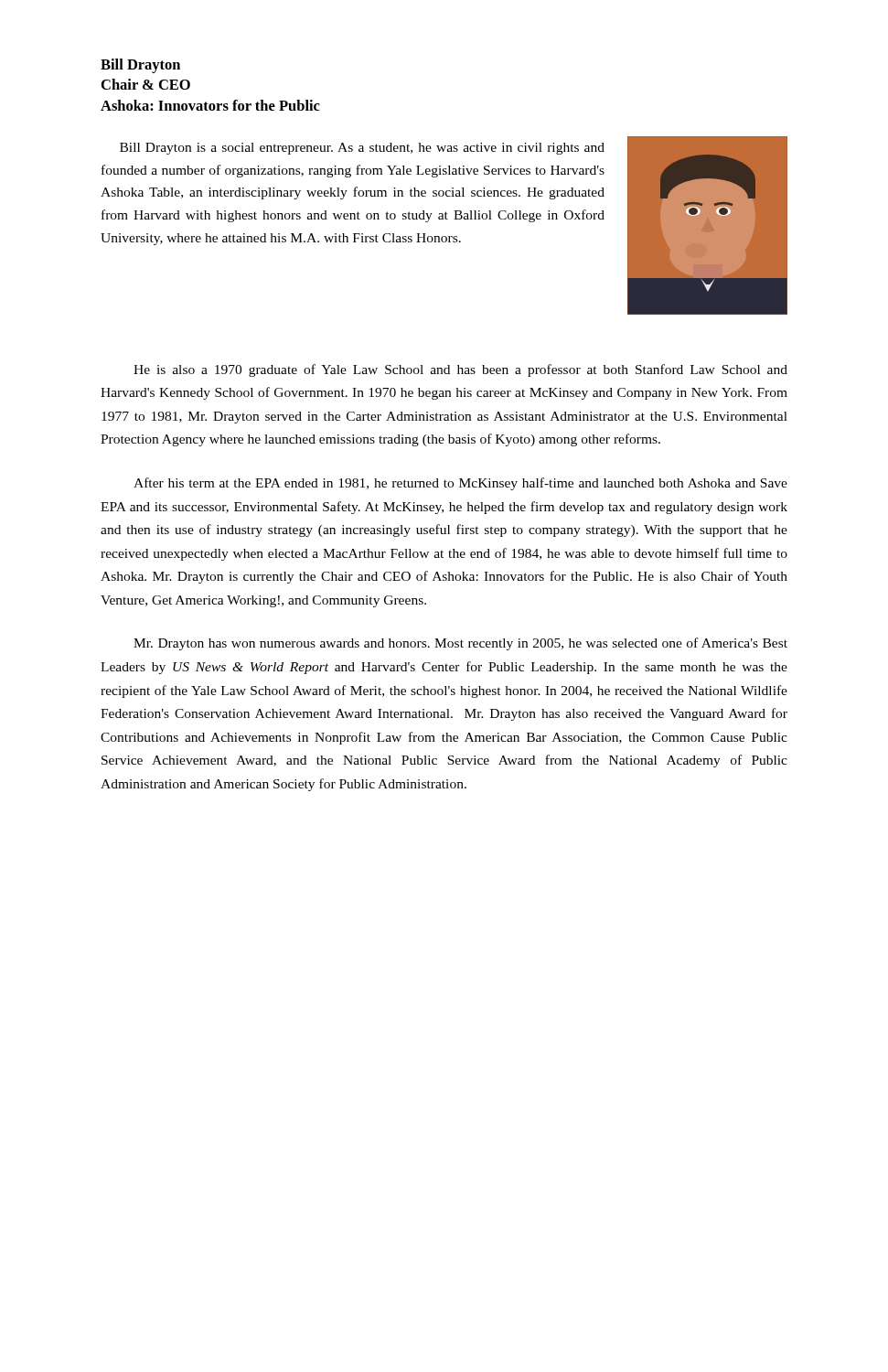Click on the text block that reads "He is also"
Screen dimensions: 1372x888
point(444,404)
